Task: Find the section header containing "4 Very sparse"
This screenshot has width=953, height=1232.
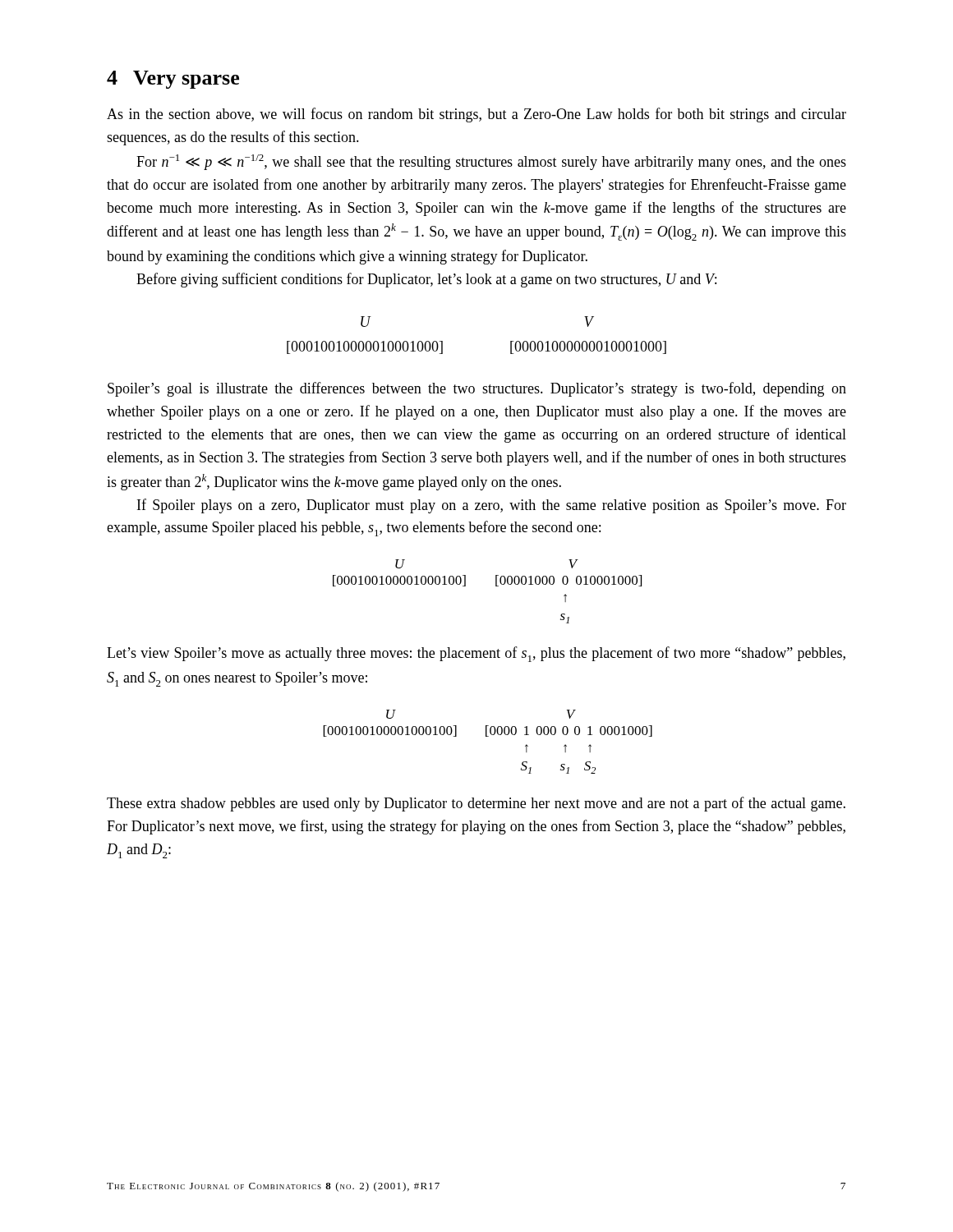Action: pos(173,78)
